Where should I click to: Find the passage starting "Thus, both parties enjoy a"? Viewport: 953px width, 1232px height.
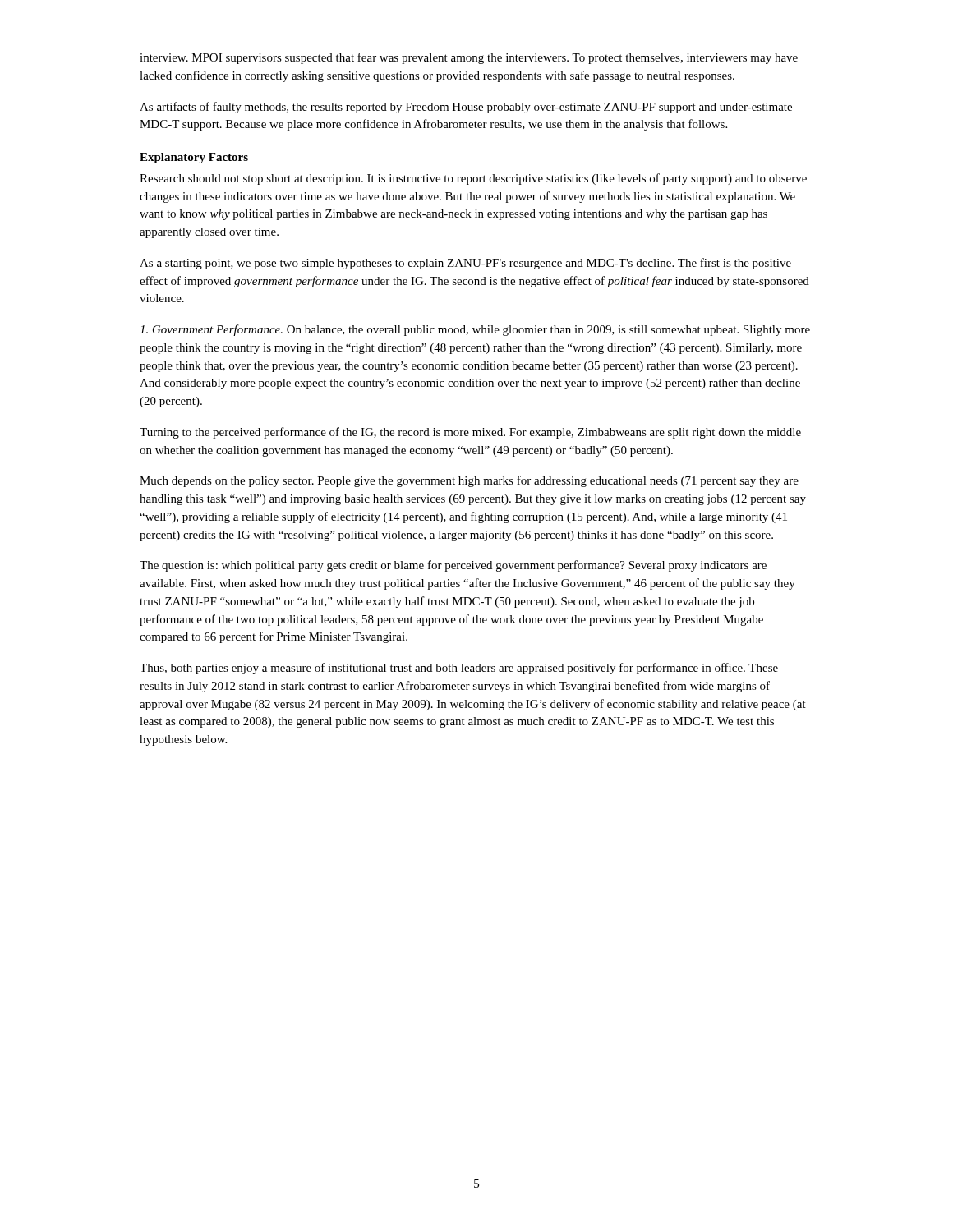473,703
